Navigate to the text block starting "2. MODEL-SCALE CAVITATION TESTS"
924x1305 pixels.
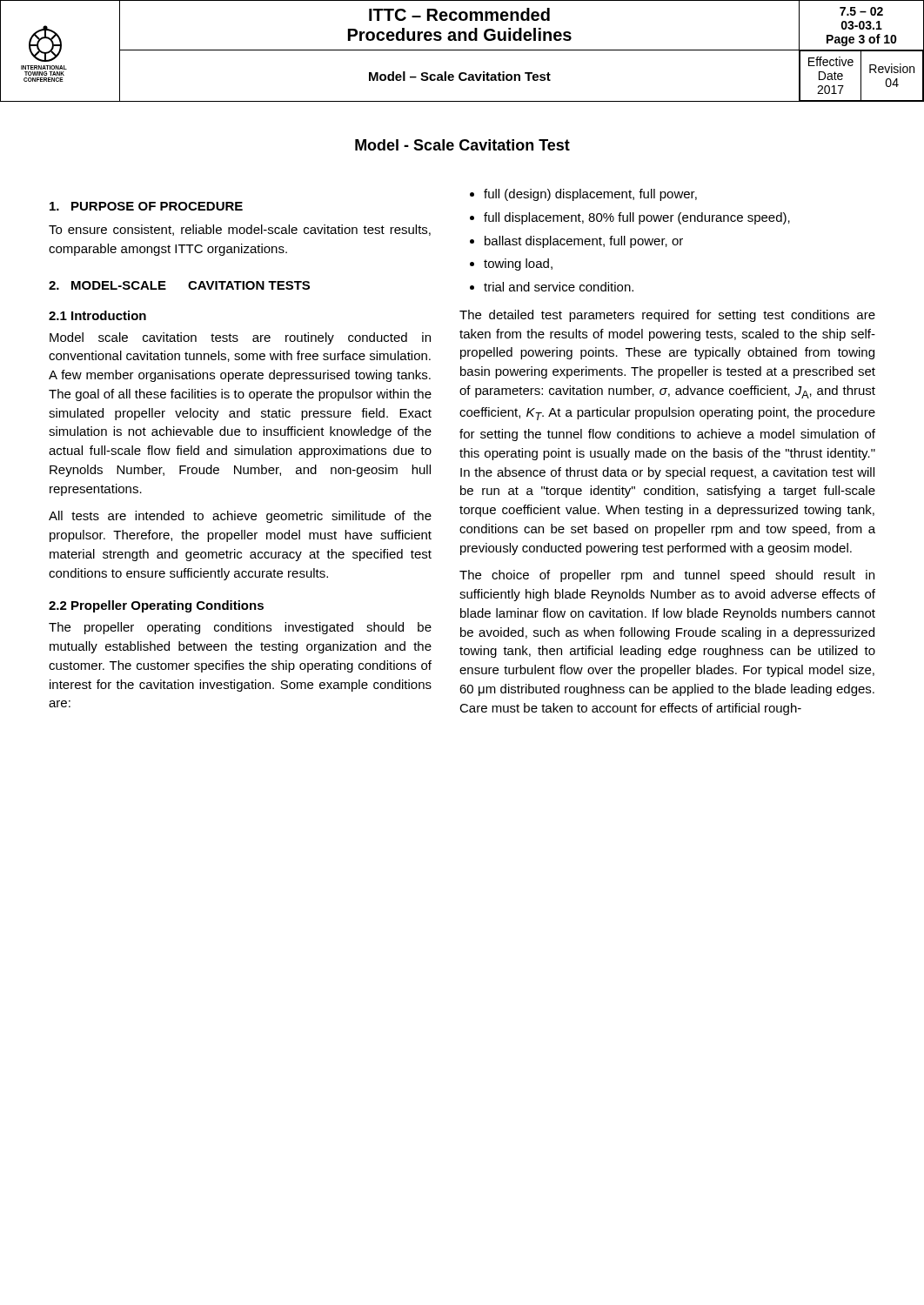pos(180,284)
